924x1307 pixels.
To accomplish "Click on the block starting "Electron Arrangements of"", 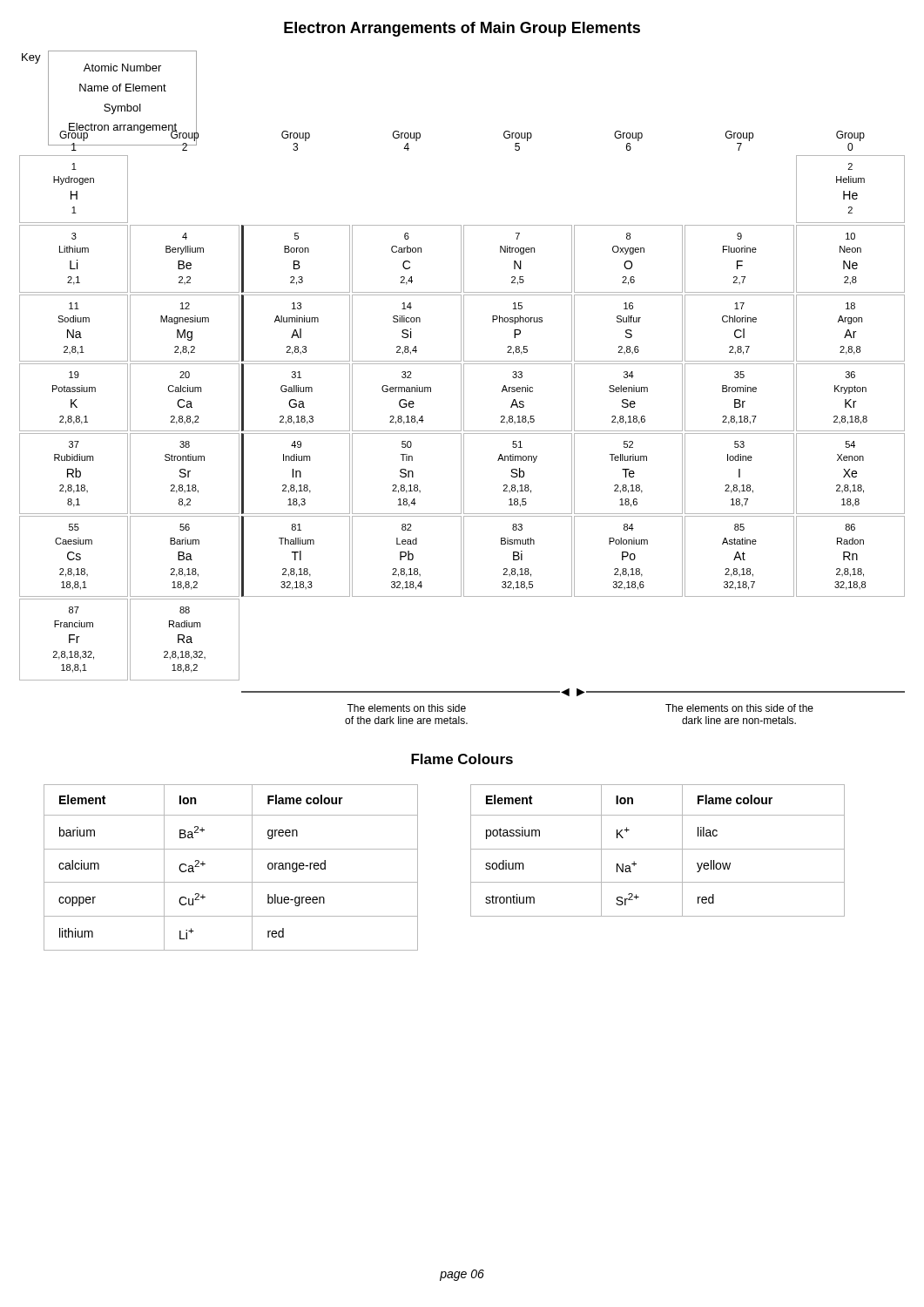I will coord(462,28).
